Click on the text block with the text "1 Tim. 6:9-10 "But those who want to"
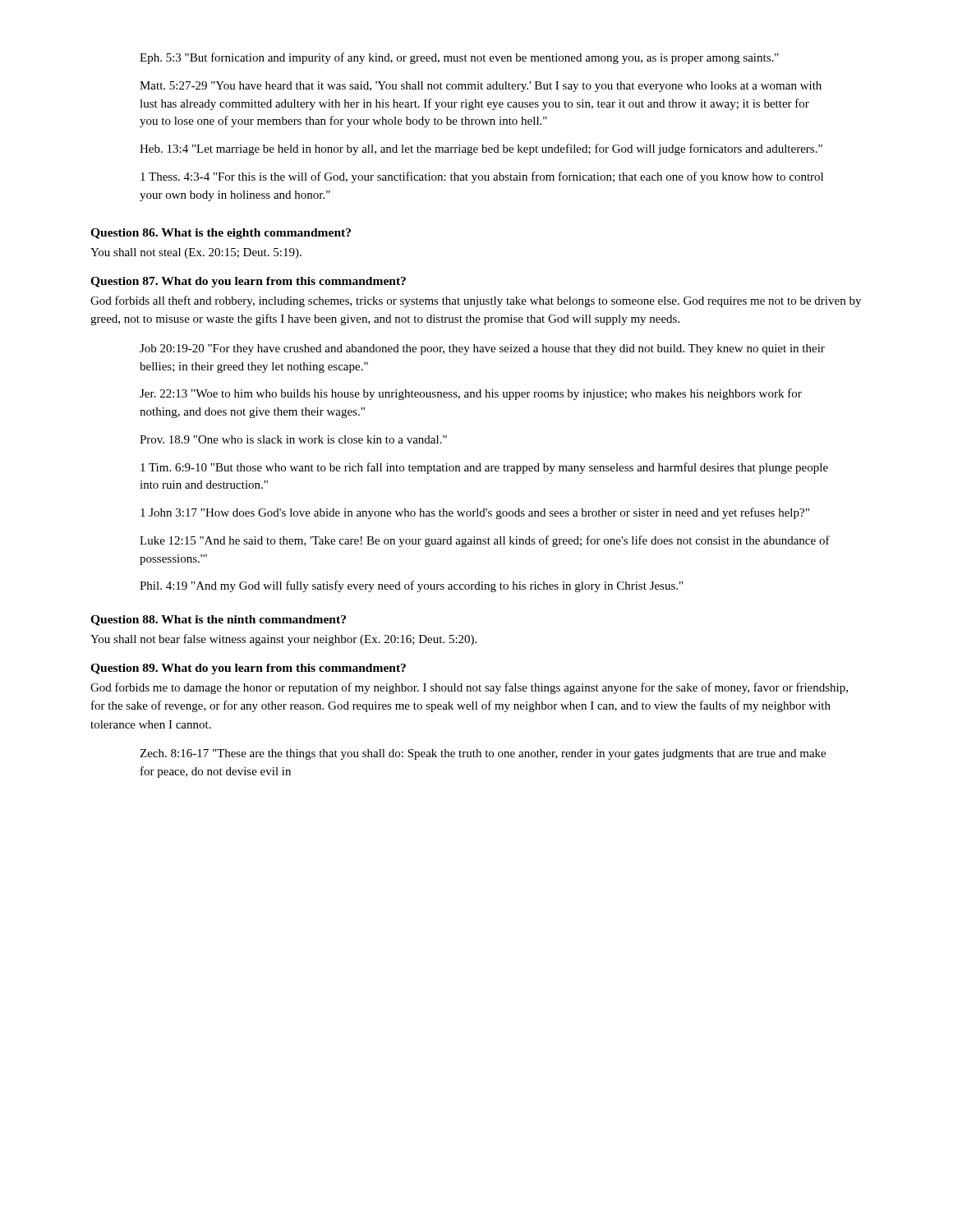This screenshot has width=953, height=1232. click(484, 476)
